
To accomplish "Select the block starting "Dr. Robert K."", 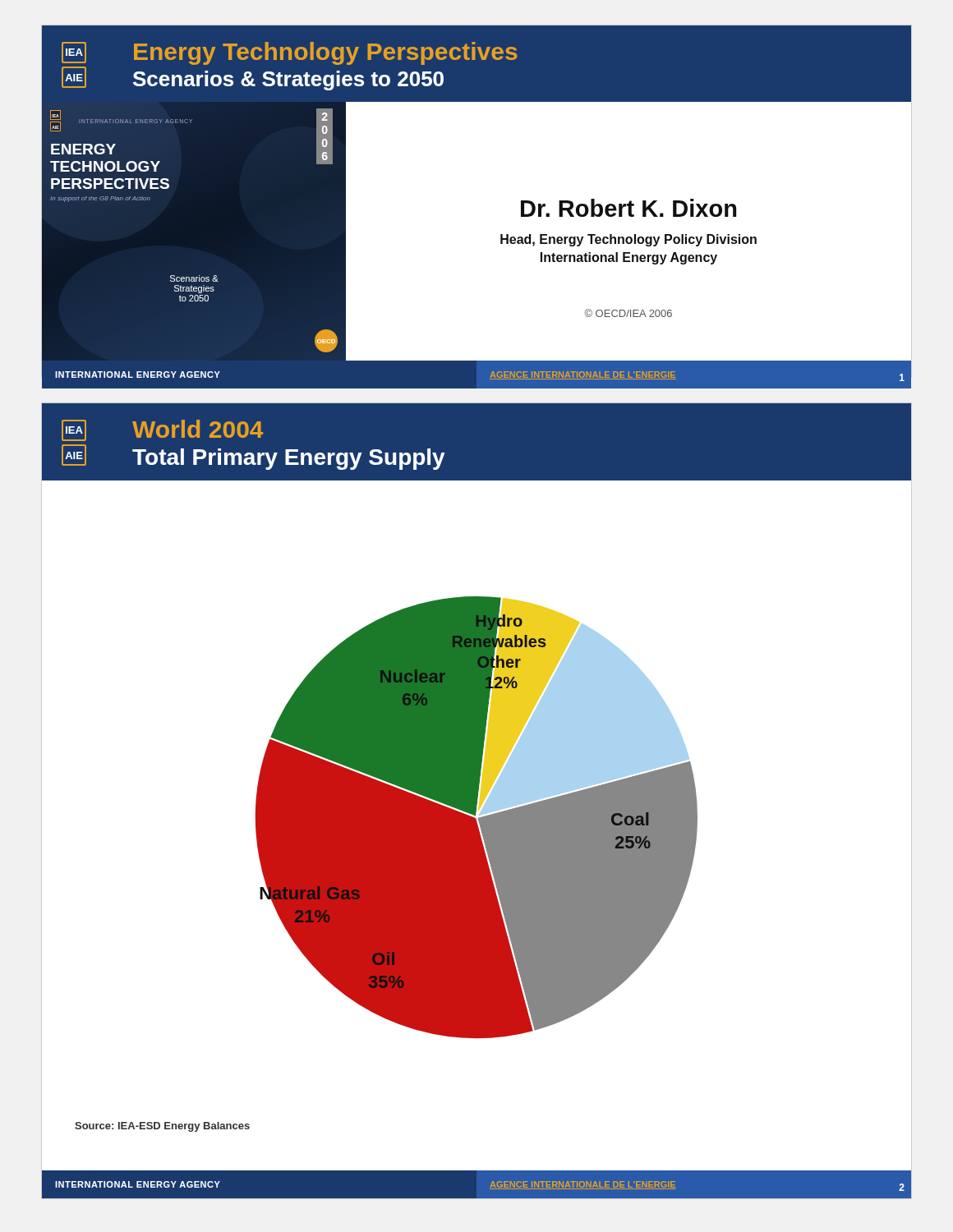I will pyautogui.click(x=629, y=208).
